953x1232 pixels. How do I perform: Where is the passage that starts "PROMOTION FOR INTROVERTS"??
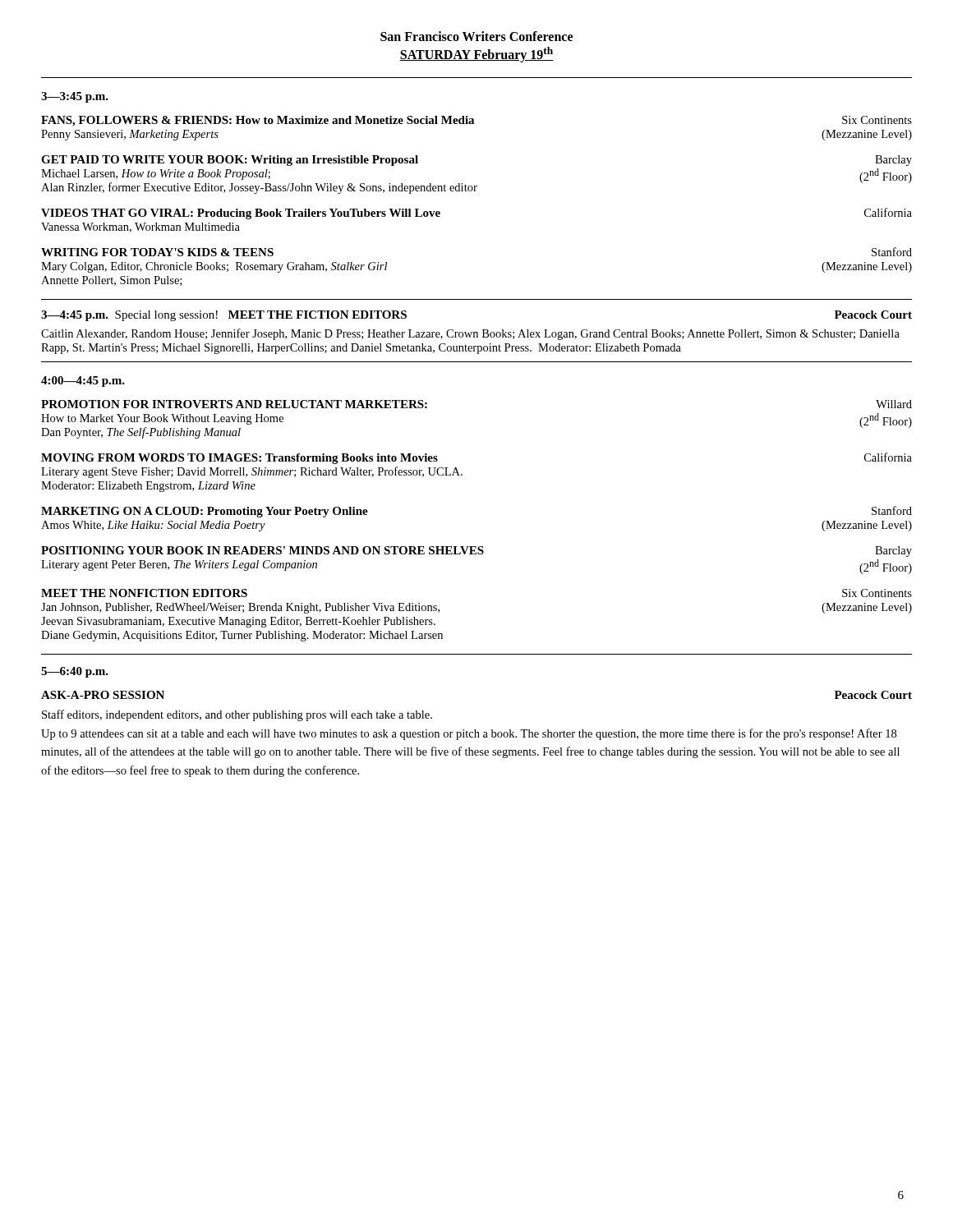tap(230, 404)
